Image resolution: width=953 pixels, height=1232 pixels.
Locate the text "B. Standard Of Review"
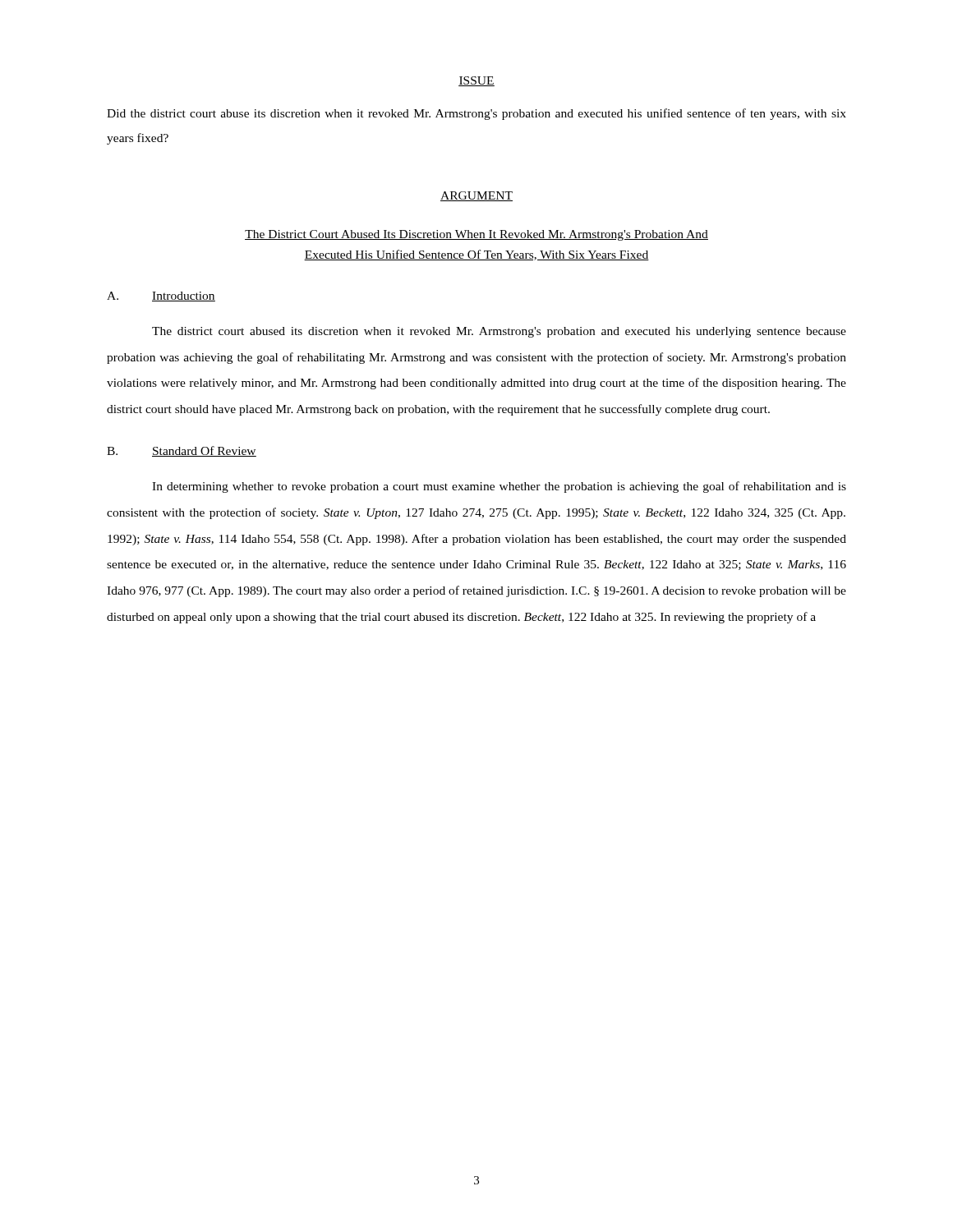tap(181, 451)
